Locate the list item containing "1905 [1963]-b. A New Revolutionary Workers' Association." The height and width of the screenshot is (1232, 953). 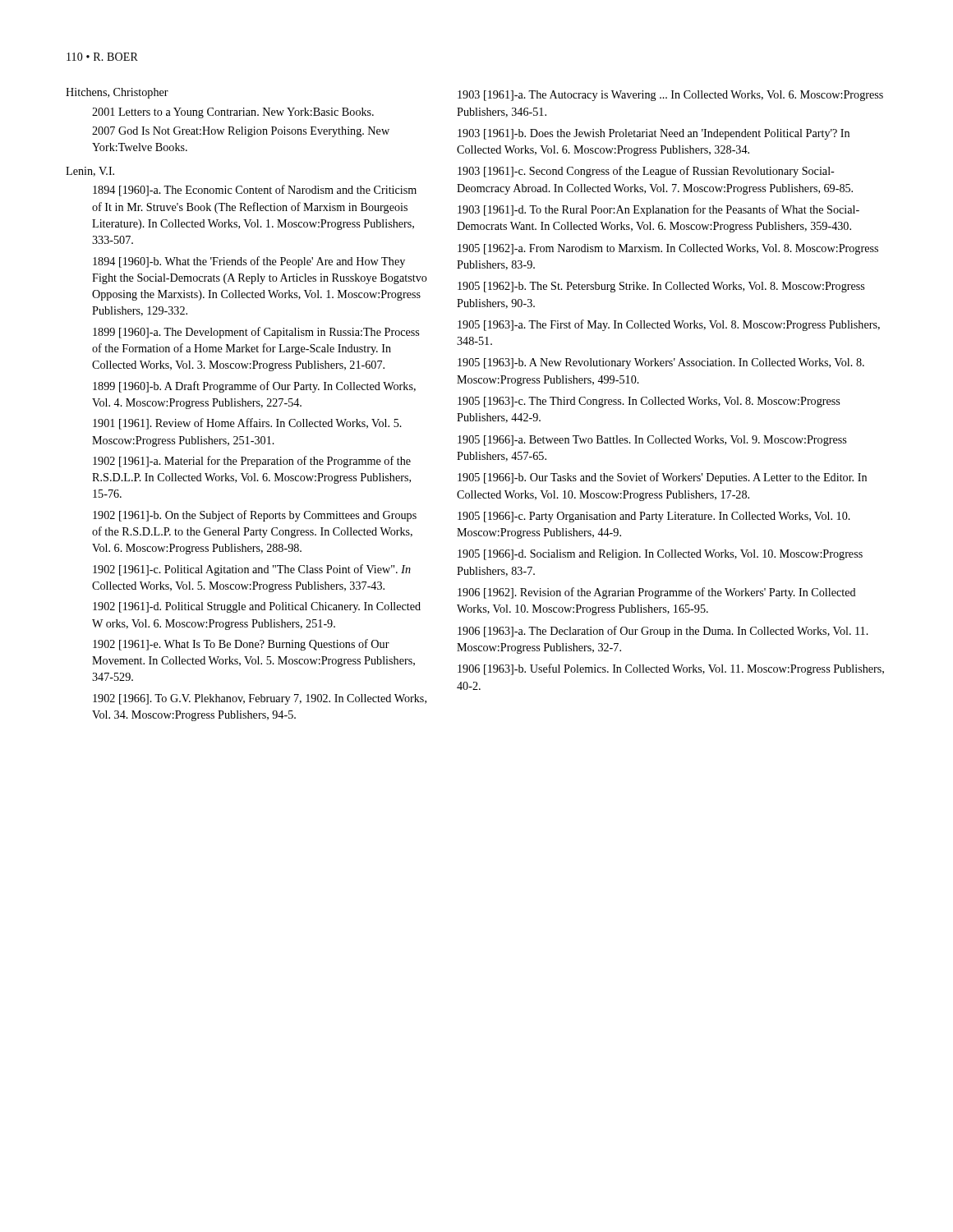point(661,371)
